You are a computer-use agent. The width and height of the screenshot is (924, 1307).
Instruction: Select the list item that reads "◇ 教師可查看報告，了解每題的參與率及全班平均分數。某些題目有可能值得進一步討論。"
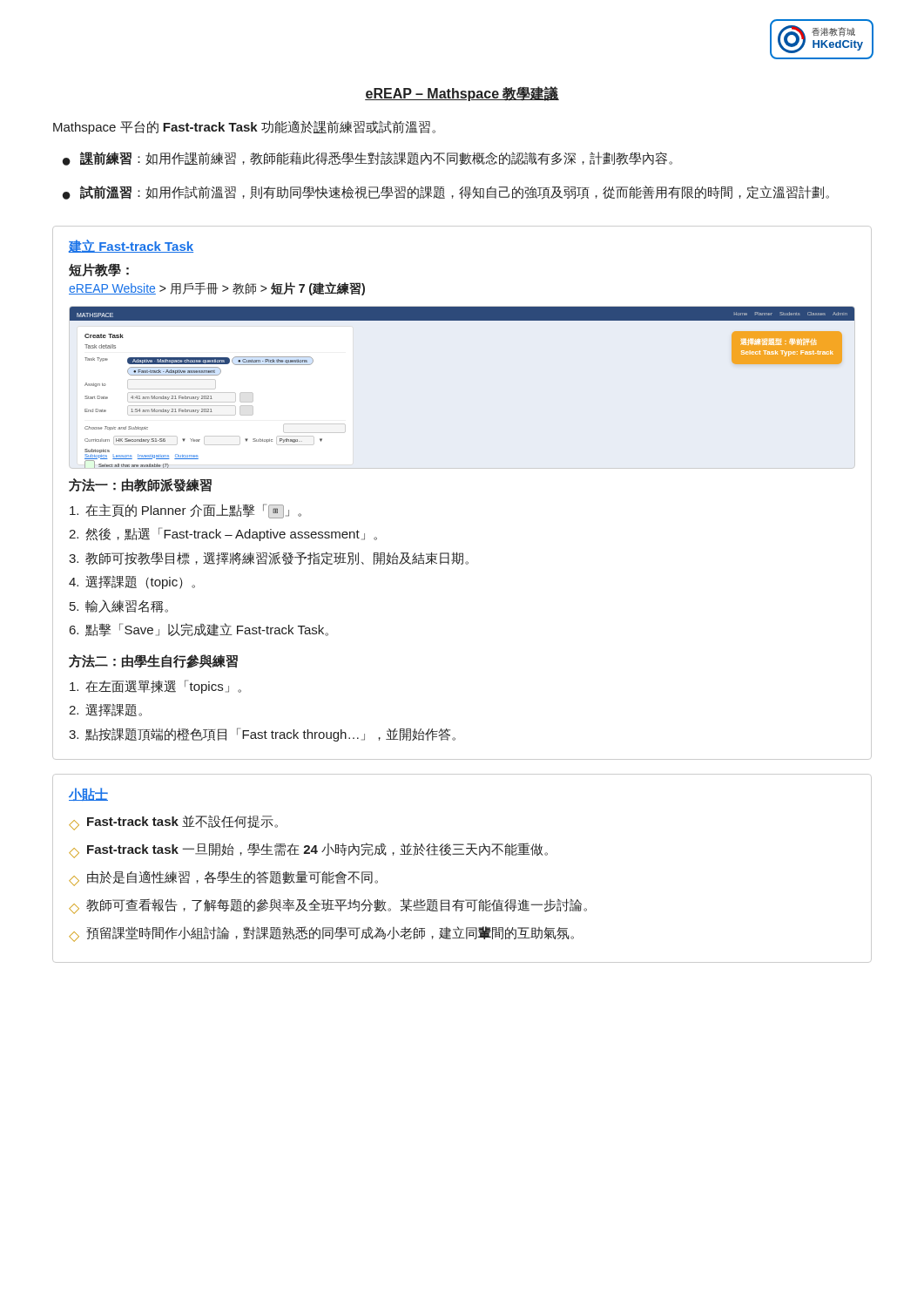pyautogui.click(x=332, y=907)
